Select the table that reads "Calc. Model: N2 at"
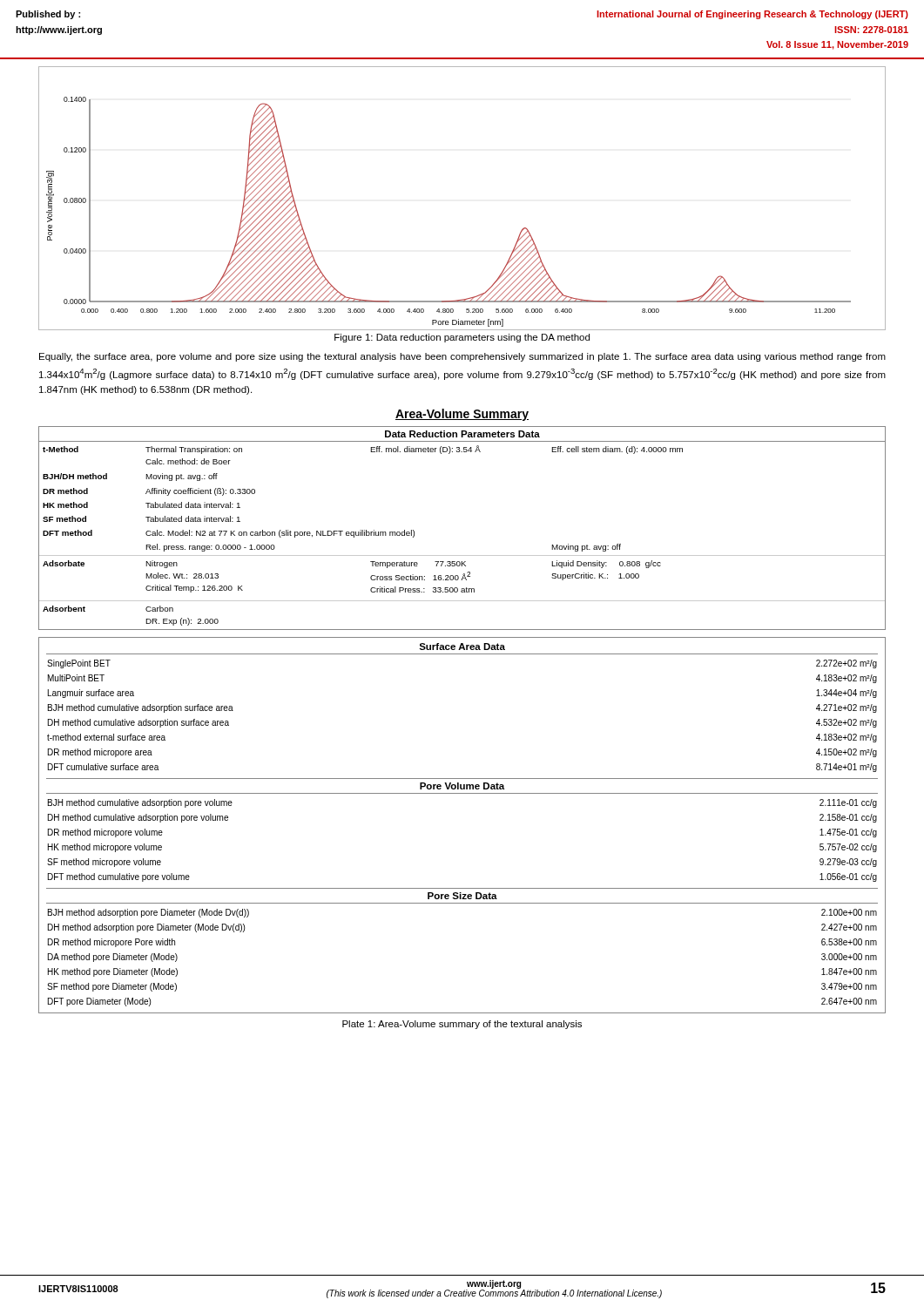Viewport: 924px width, 1307px height. click(462, 528)
